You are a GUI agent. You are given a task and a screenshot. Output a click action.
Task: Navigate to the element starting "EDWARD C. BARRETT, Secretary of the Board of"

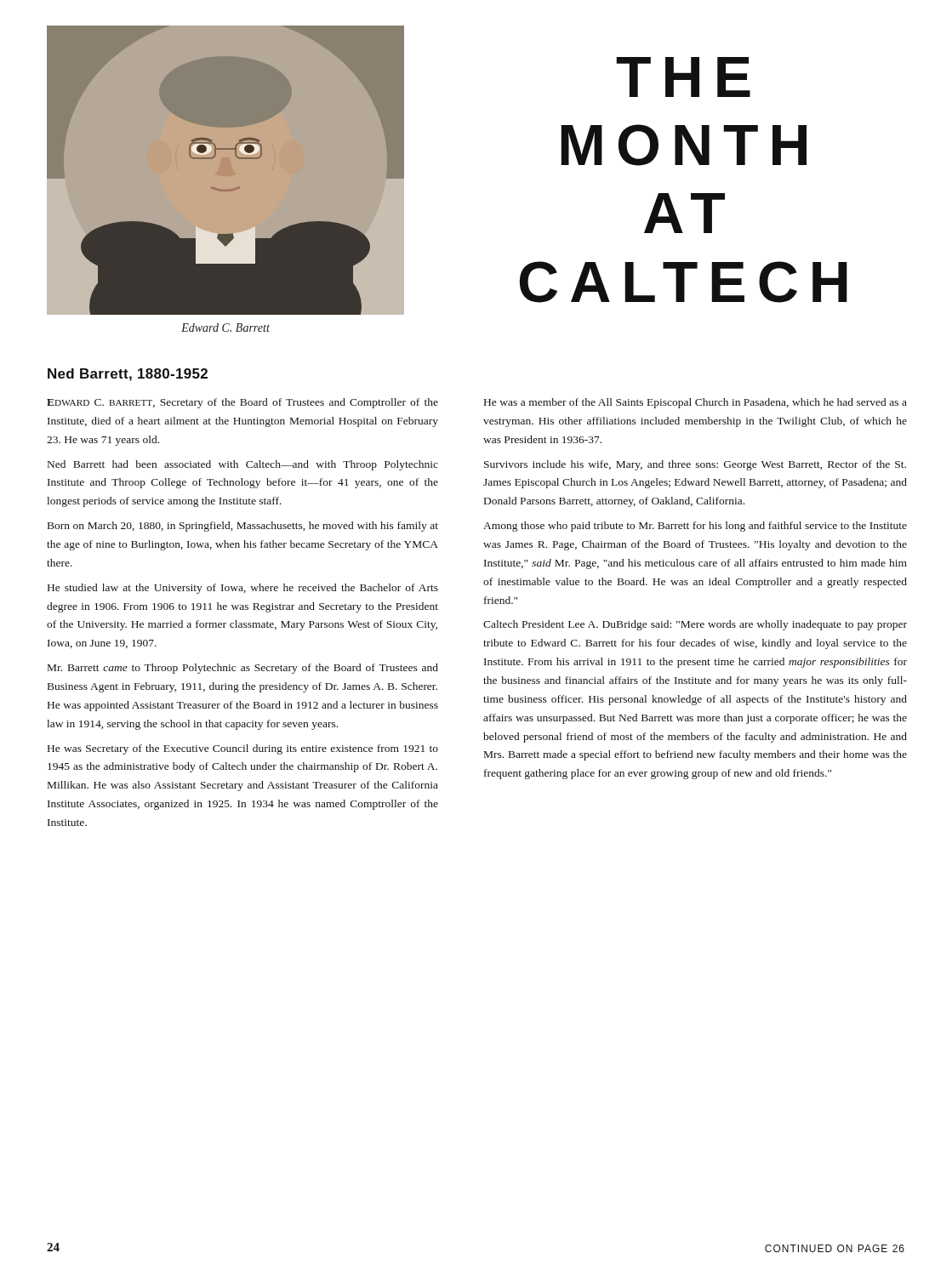click(242, 612)
